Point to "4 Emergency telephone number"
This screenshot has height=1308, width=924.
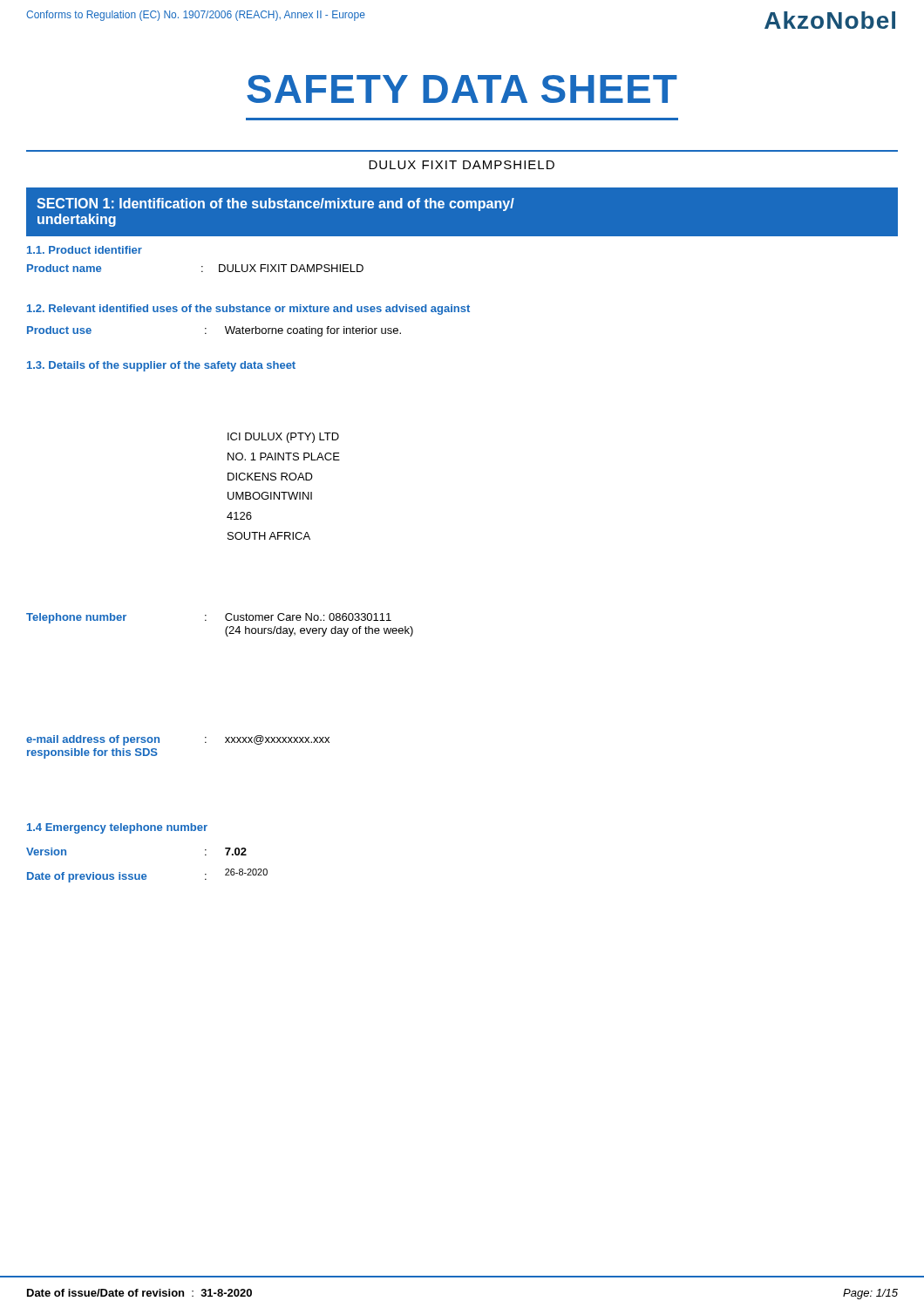pyautogui.click(x=117, y=827)
